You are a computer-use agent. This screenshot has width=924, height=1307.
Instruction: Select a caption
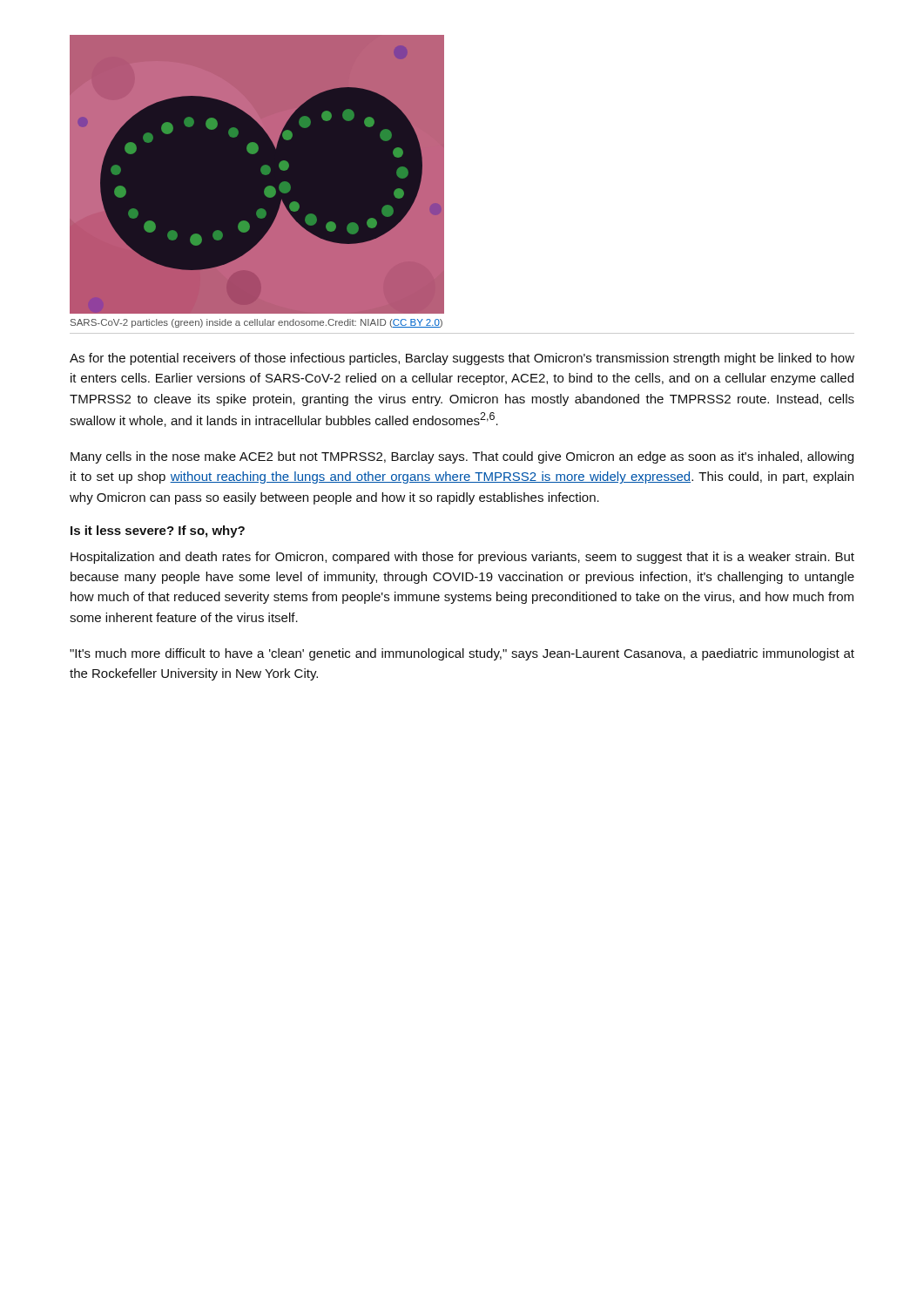(462, 322)
